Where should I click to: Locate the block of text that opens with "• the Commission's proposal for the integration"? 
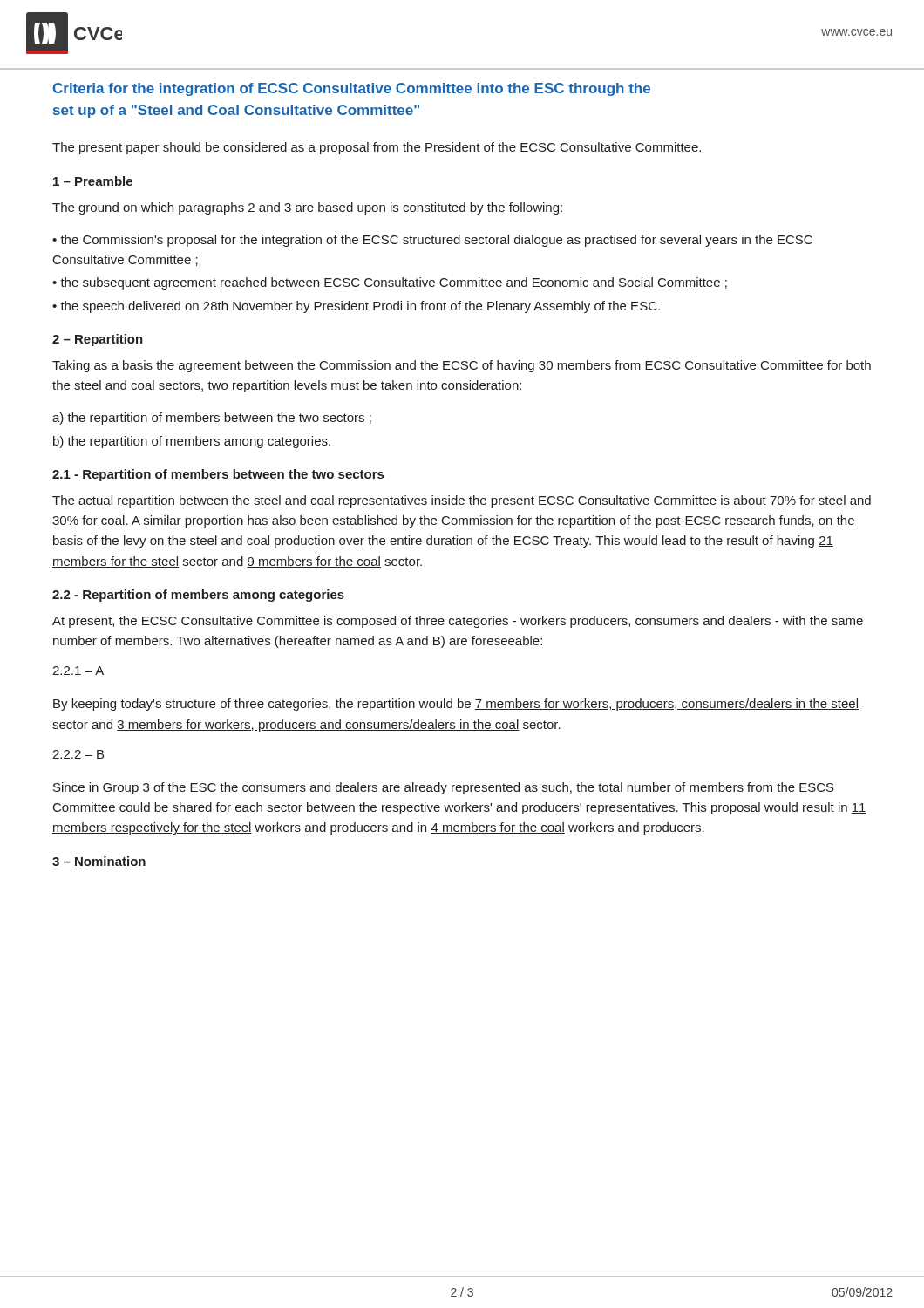coord(433,249)
